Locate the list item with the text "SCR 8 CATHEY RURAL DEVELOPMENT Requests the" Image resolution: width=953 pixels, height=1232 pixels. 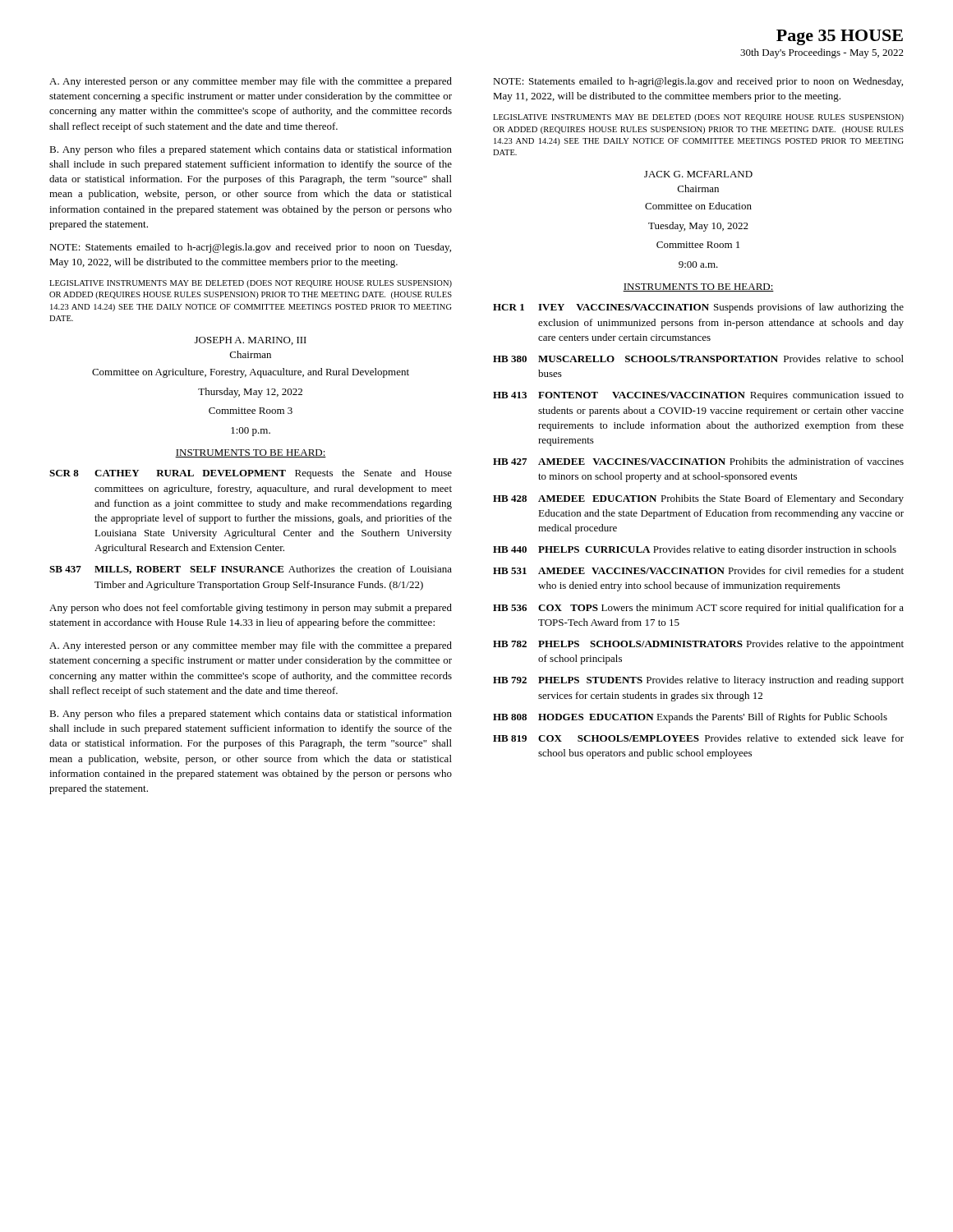click(251, 511)
